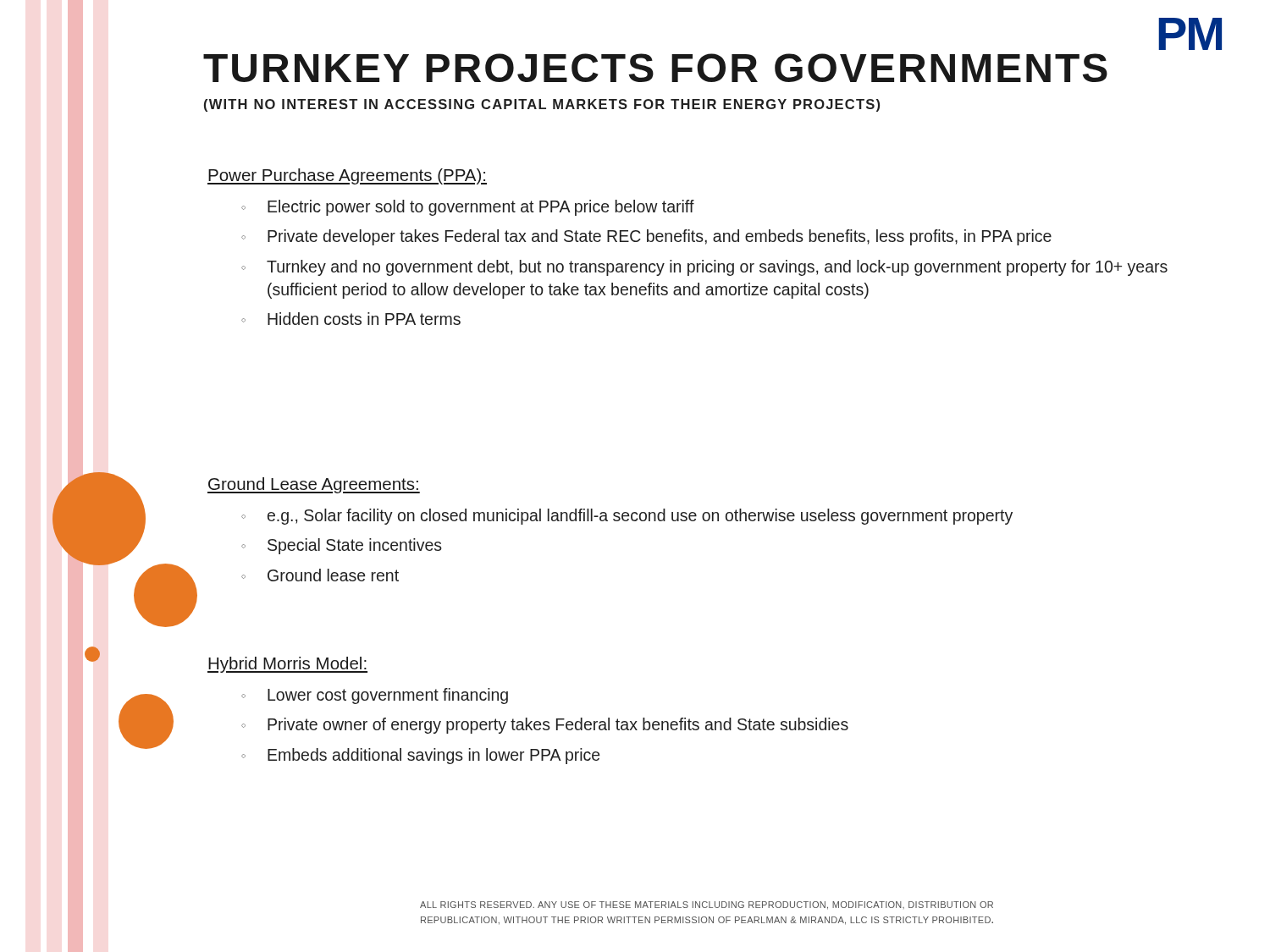This screenshot has width=1270, height=952.
Task: Navigate to the region starting "○ Ground lease rent"
Action: tap(320, 575)
